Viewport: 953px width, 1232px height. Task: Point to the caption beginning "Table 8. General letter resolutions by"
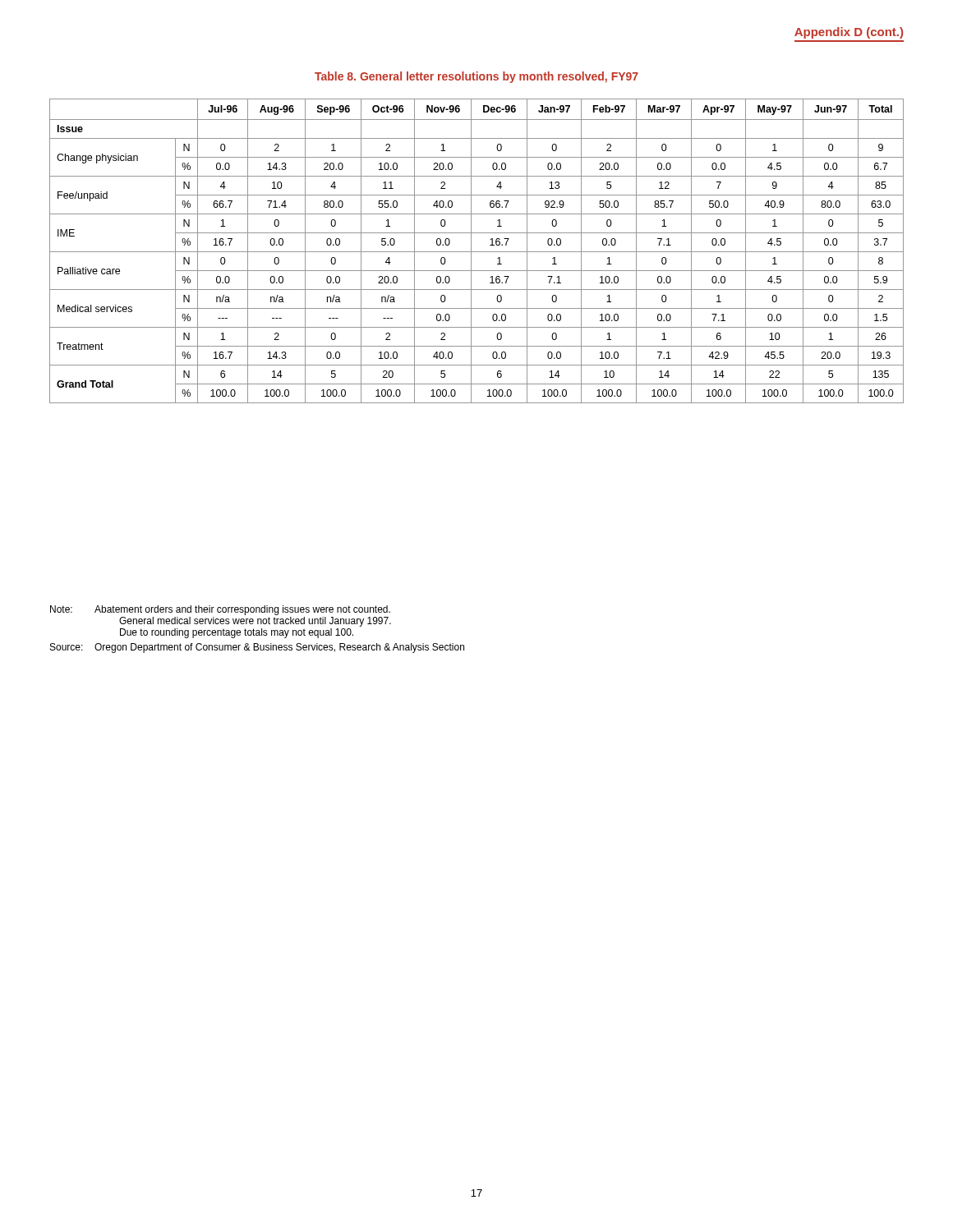(476, 76)
